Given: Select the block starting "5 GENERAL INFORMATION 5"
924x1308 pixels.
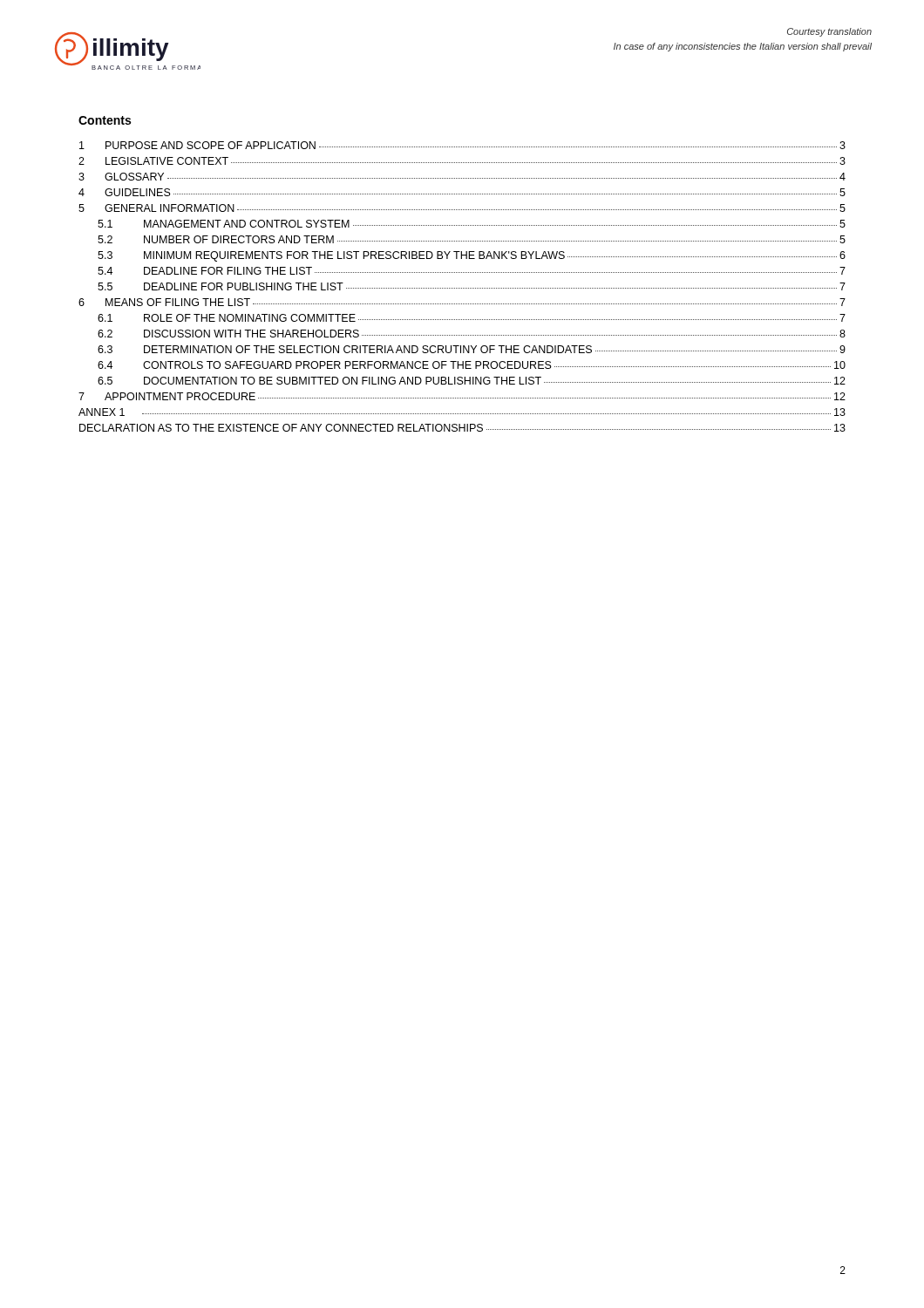Looking at the screenshot, I should coord(462,208).
